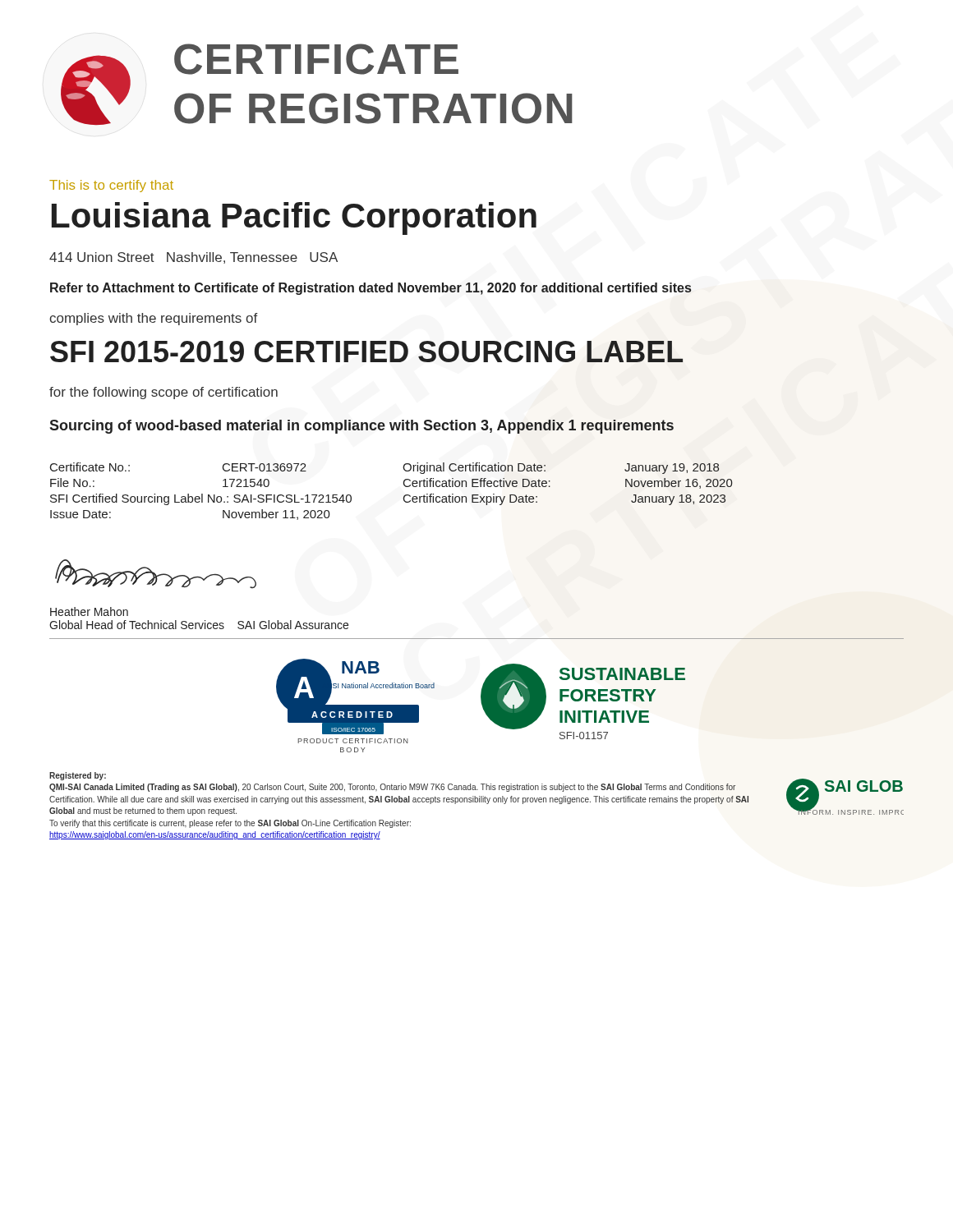The height and width of the screenshot is (1232, 953).
Task: Click the passage that begins "Sourcing of wood-based material in compliance with Section"
Action: point(362,425)
